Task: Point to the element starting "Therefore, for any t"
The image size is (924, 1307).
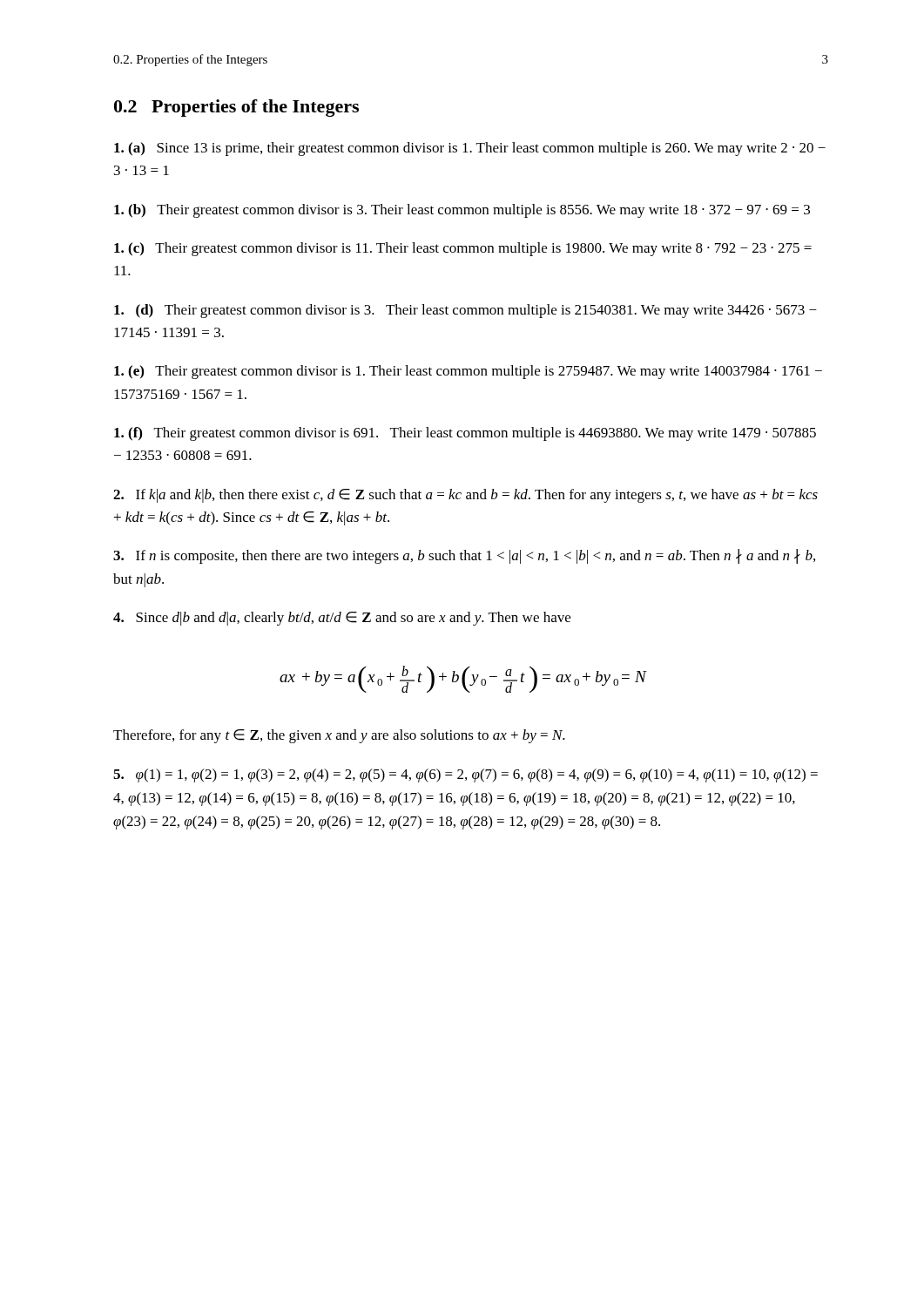Action: [x=339, y=735]
